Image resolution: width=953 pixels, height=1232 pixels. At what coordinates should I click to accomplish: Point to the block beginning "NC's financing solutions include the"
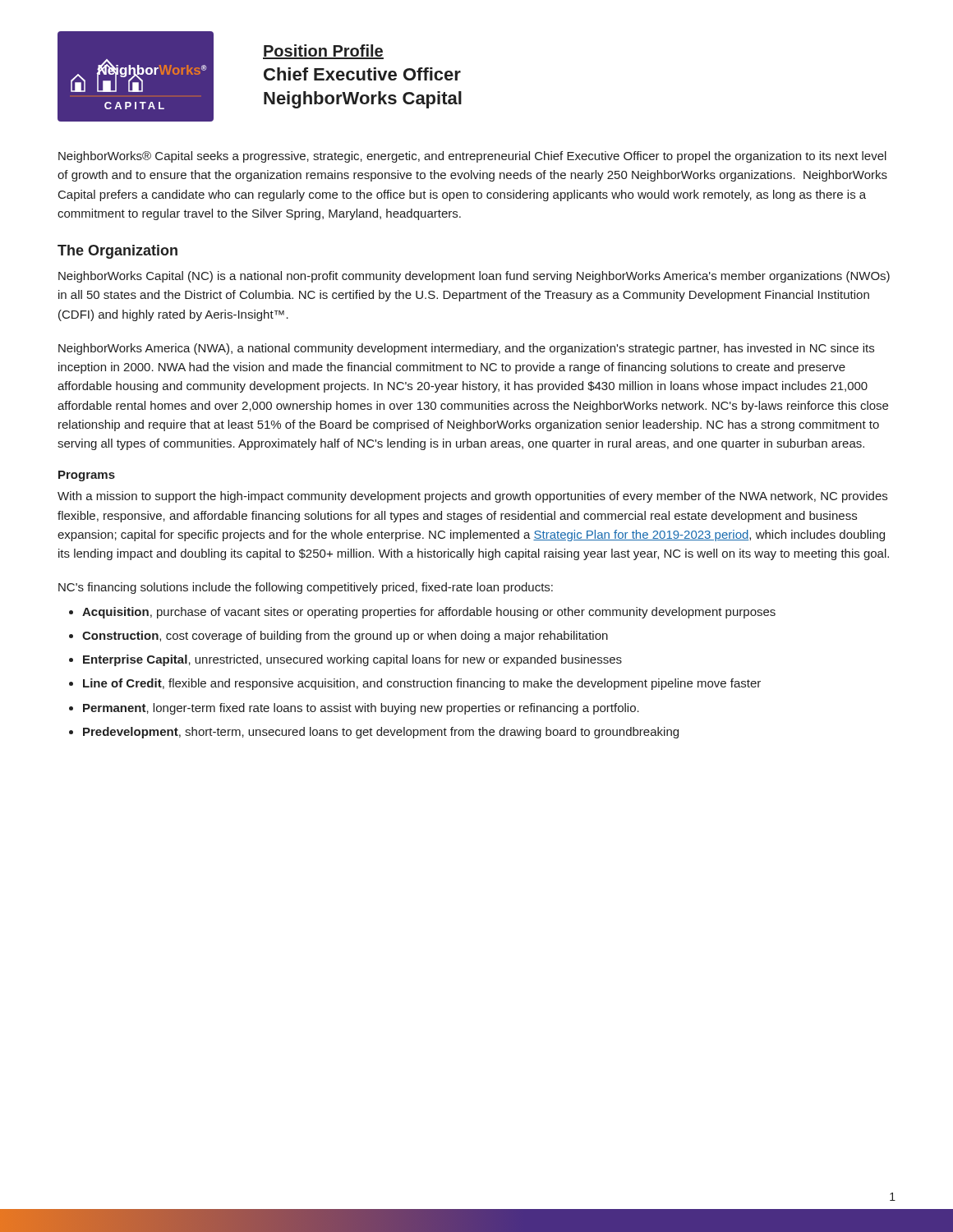[306, 587]
